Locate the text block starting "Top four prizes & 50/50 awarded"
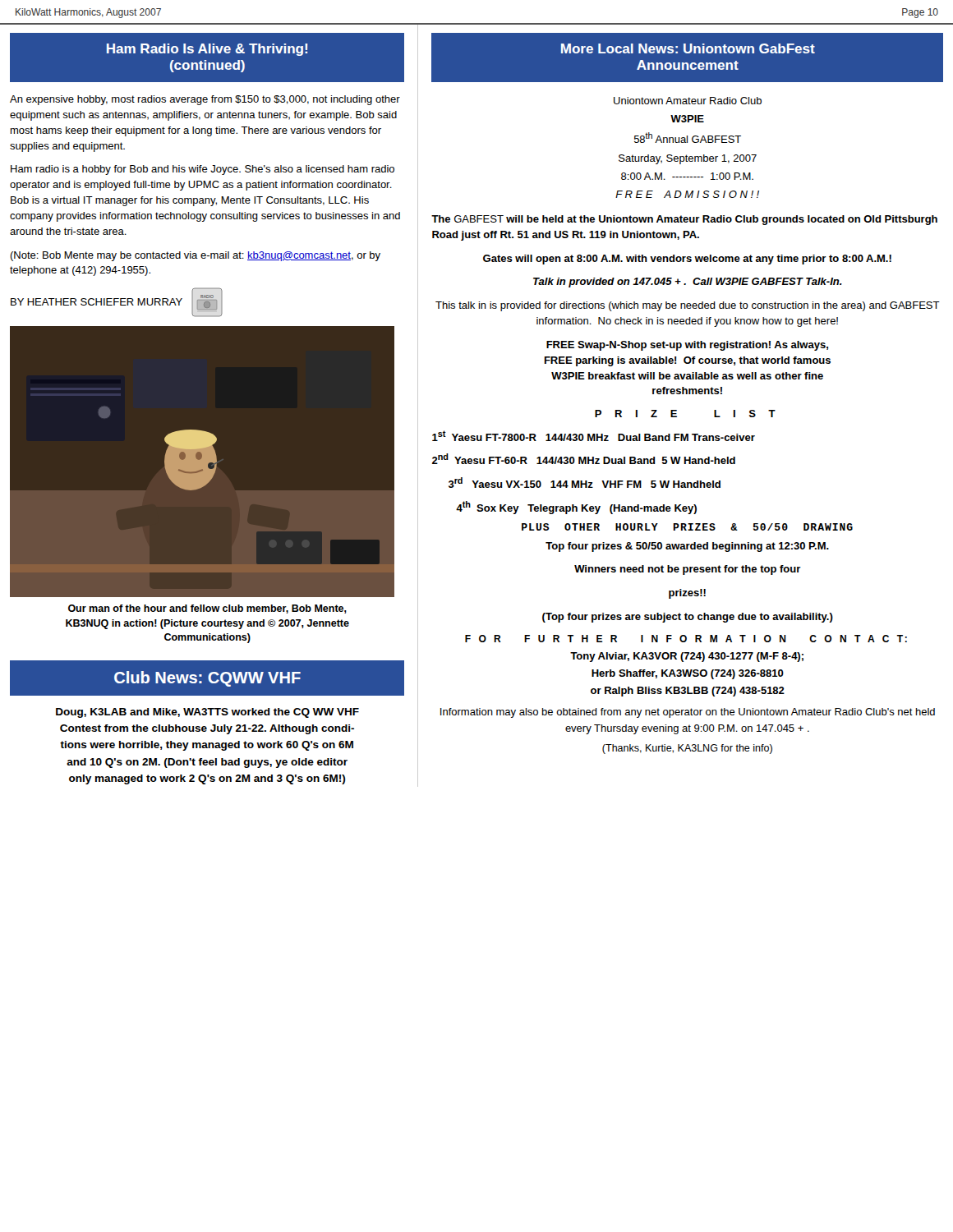Image resolution: width=953 pixels, height=1232 pixels. 687,546
